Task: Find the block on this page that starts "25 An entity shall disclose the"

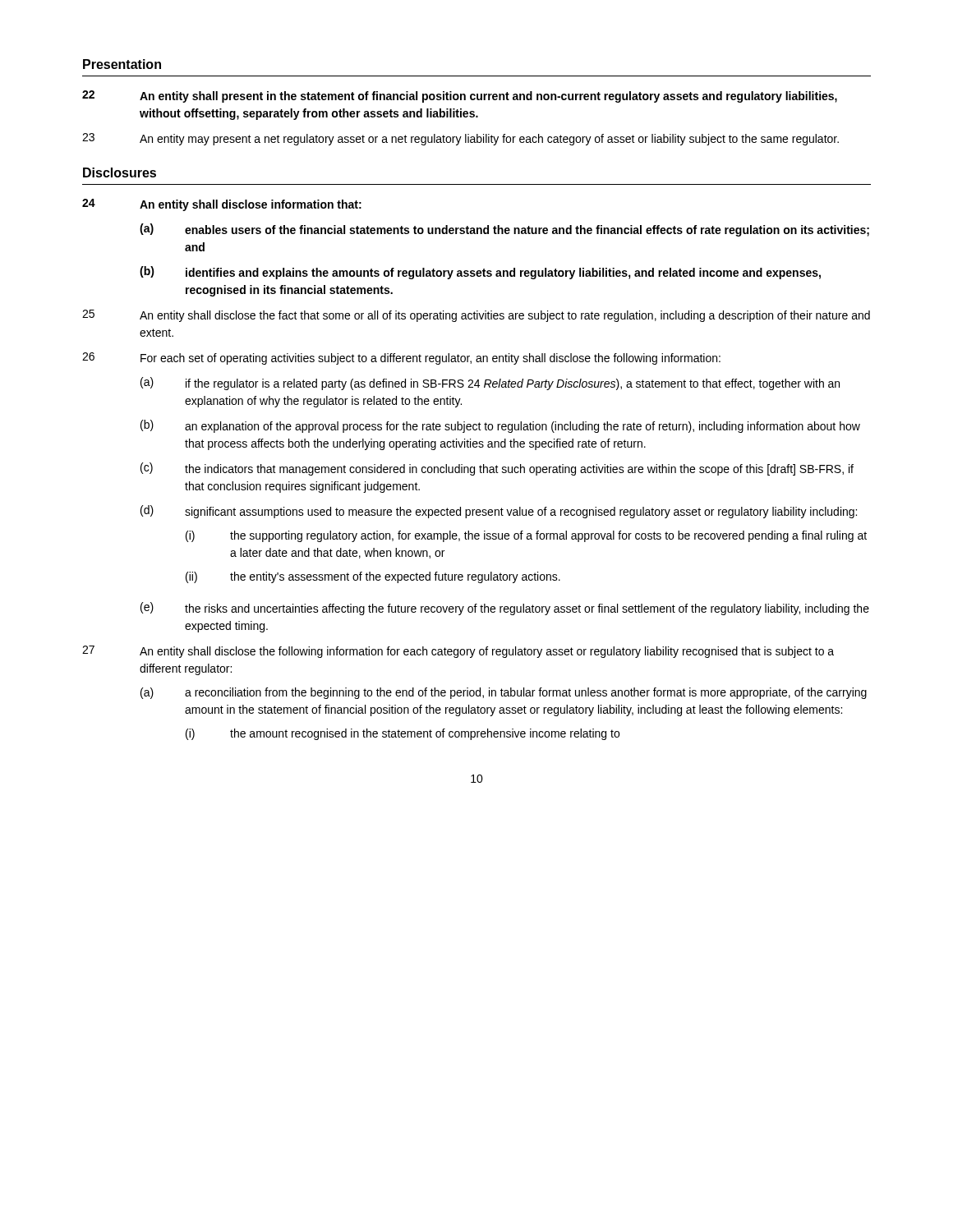Action: [476, 324]
